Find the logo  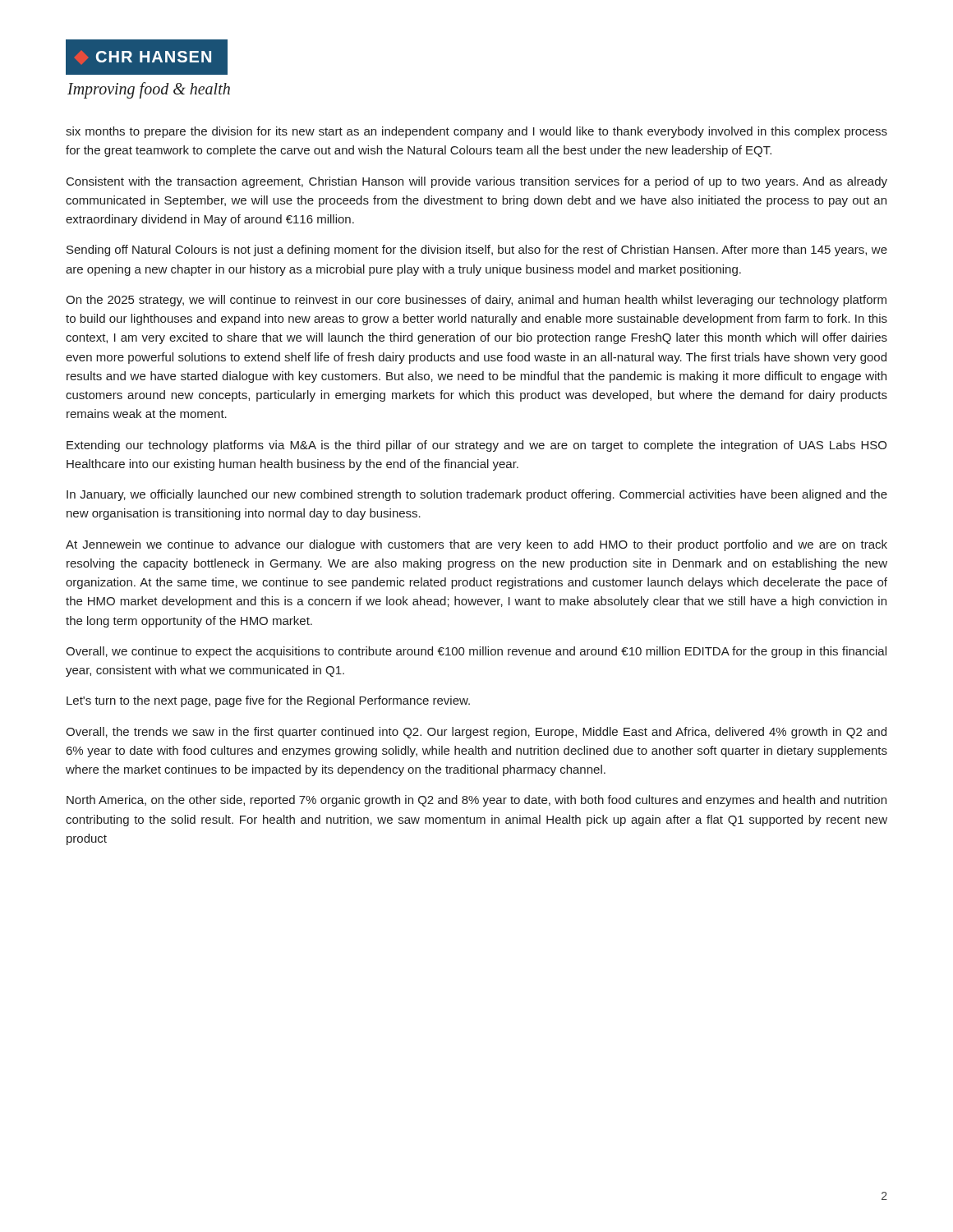(x=476, y=69)
